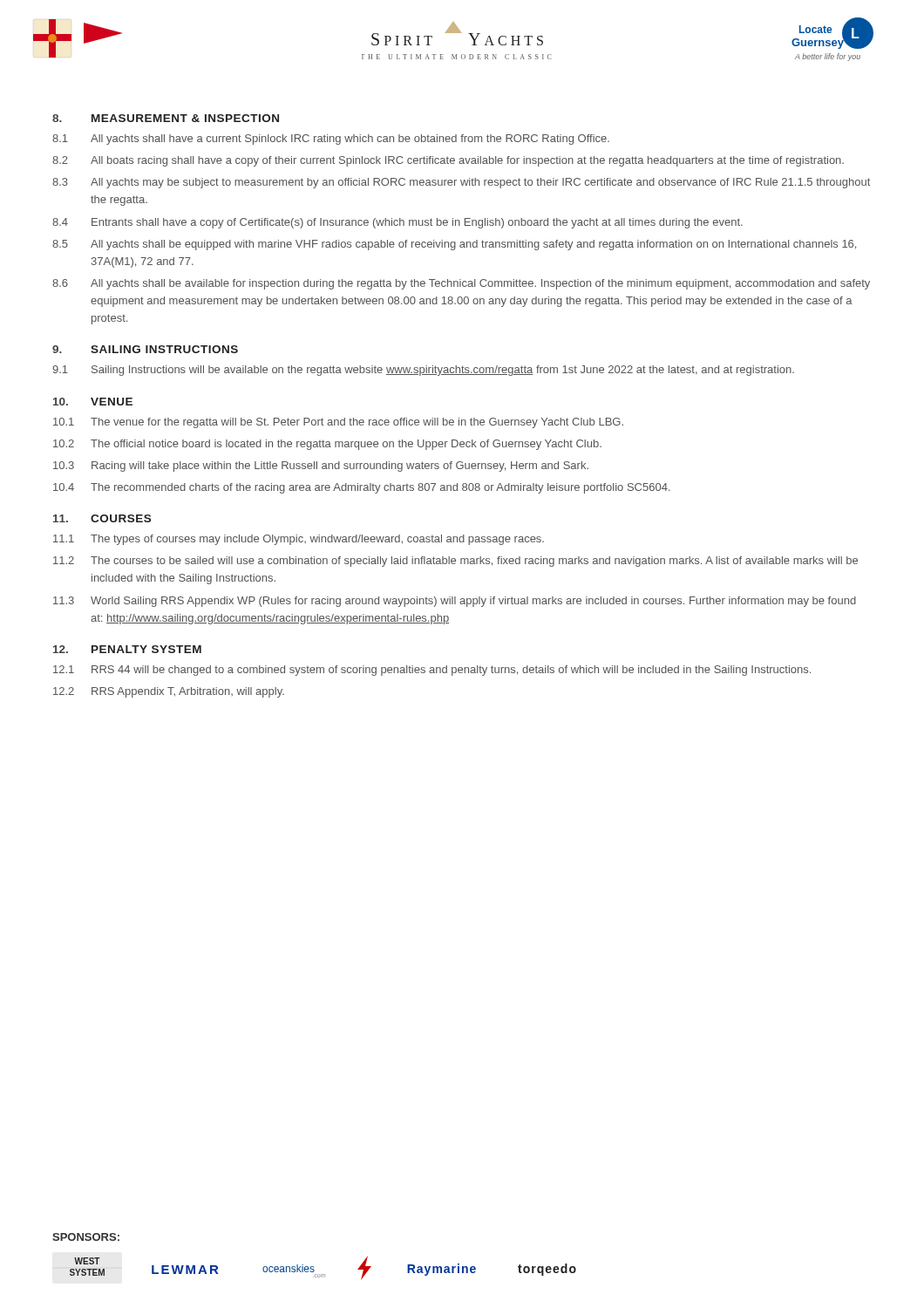Click the passage that begins "11.1 The types of courses may"

tap(462, 539)
